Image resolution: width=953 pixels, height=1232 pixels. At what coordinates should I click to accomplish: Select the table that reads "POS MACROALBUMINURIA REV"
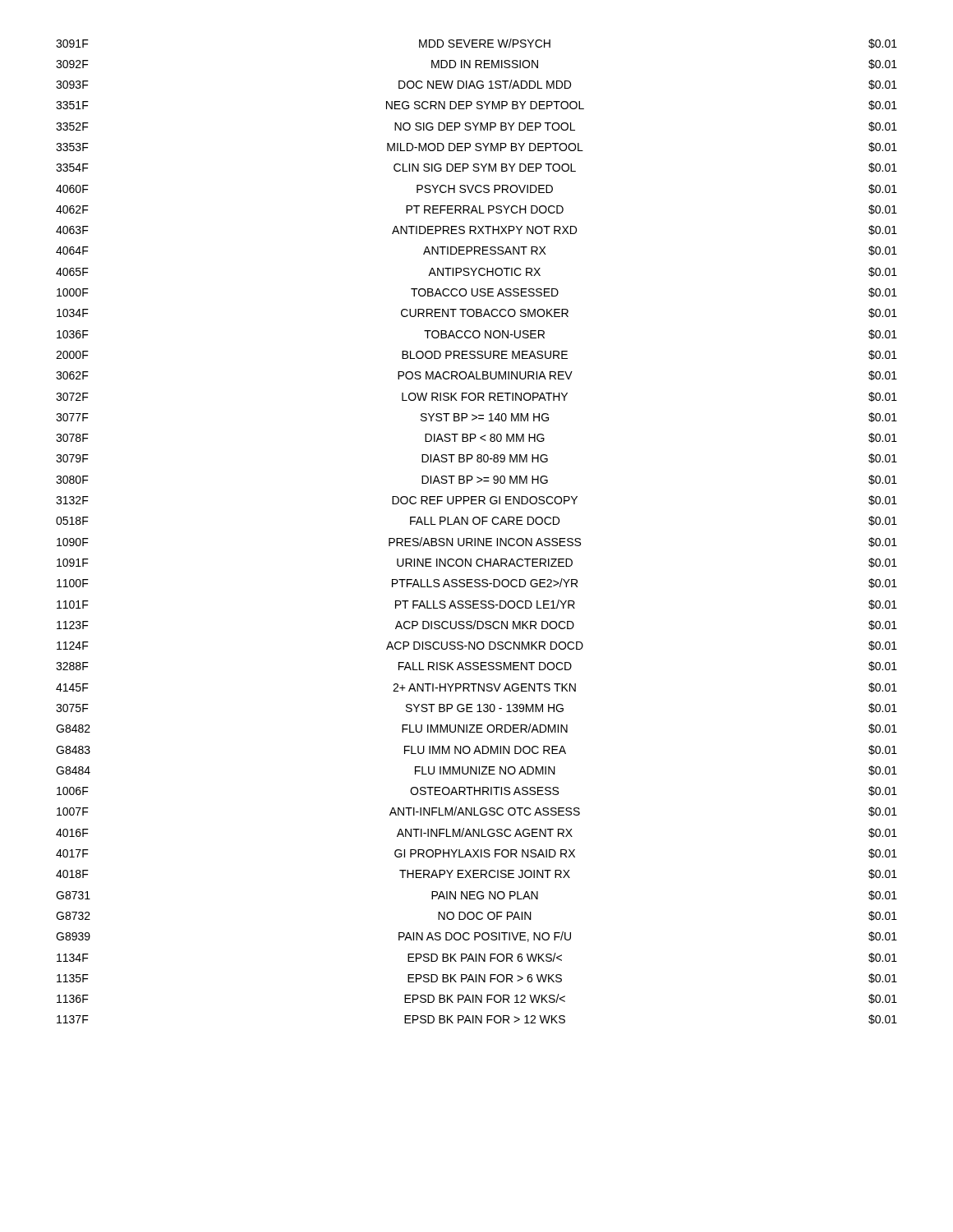(476, 532)
